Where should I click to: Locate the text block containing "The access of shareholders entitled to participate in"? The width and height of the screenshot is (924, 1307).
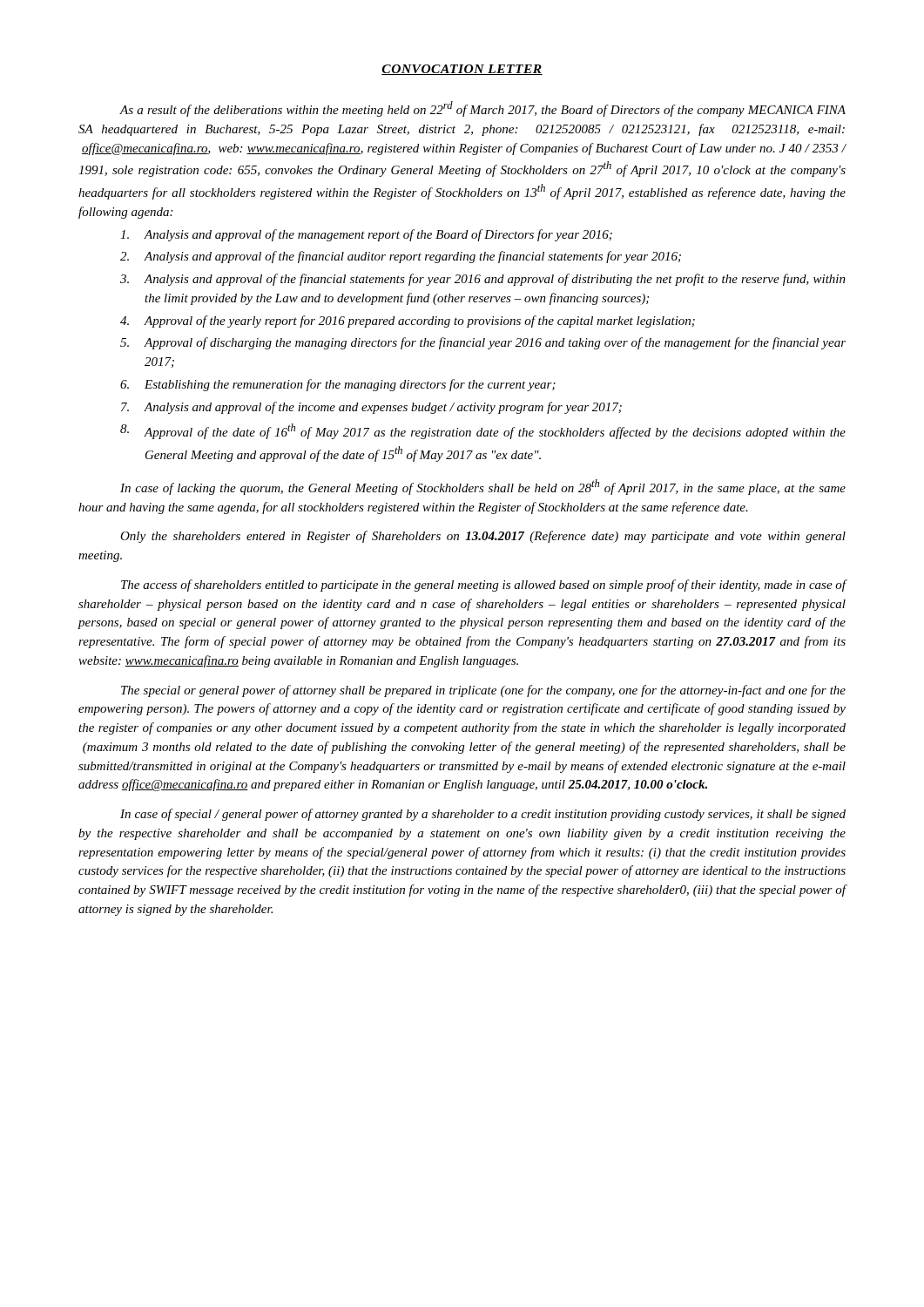[x=462, y=623]
